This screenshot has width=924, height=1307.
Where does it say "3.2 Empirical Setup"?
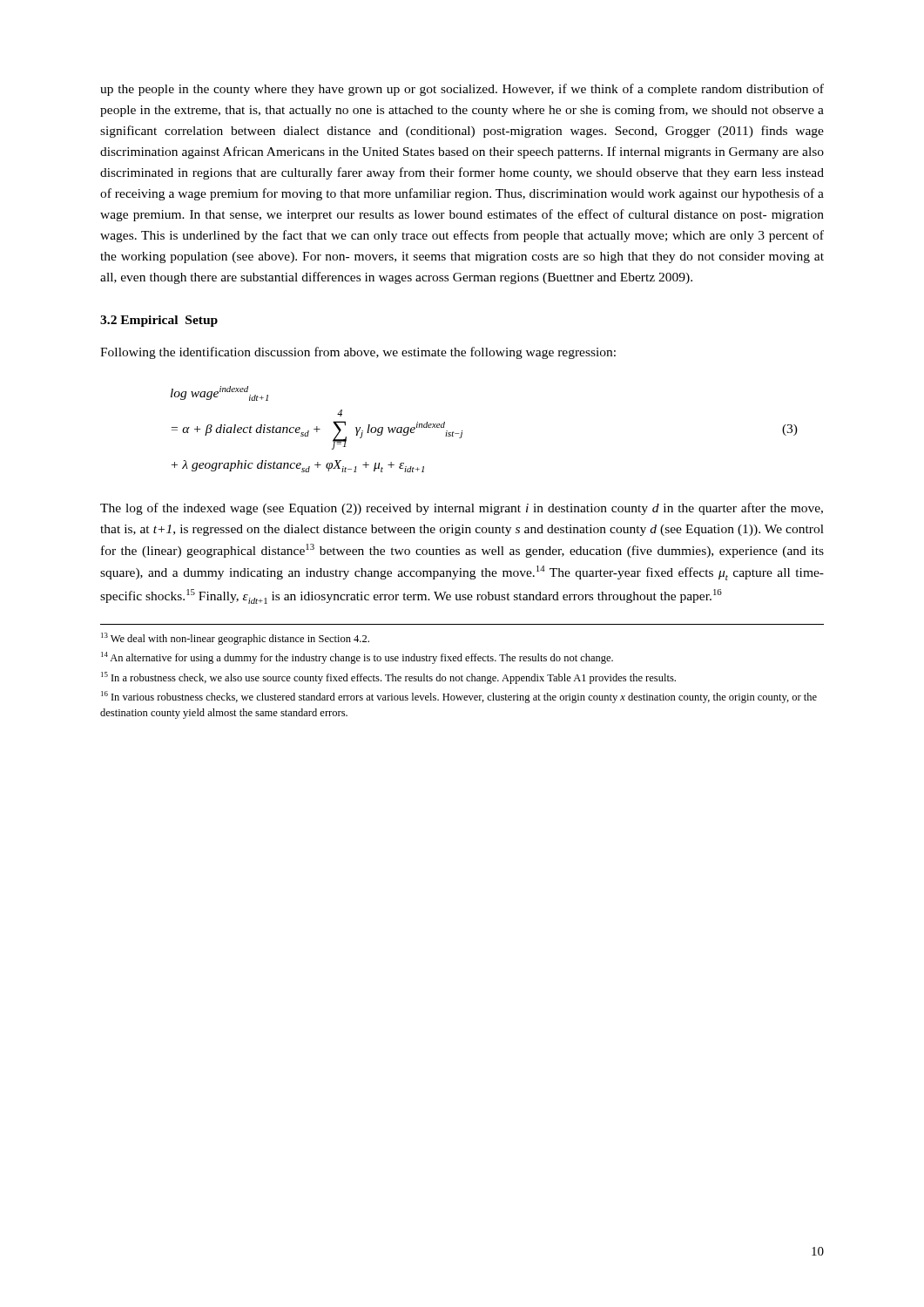click(x=159, y=319)
